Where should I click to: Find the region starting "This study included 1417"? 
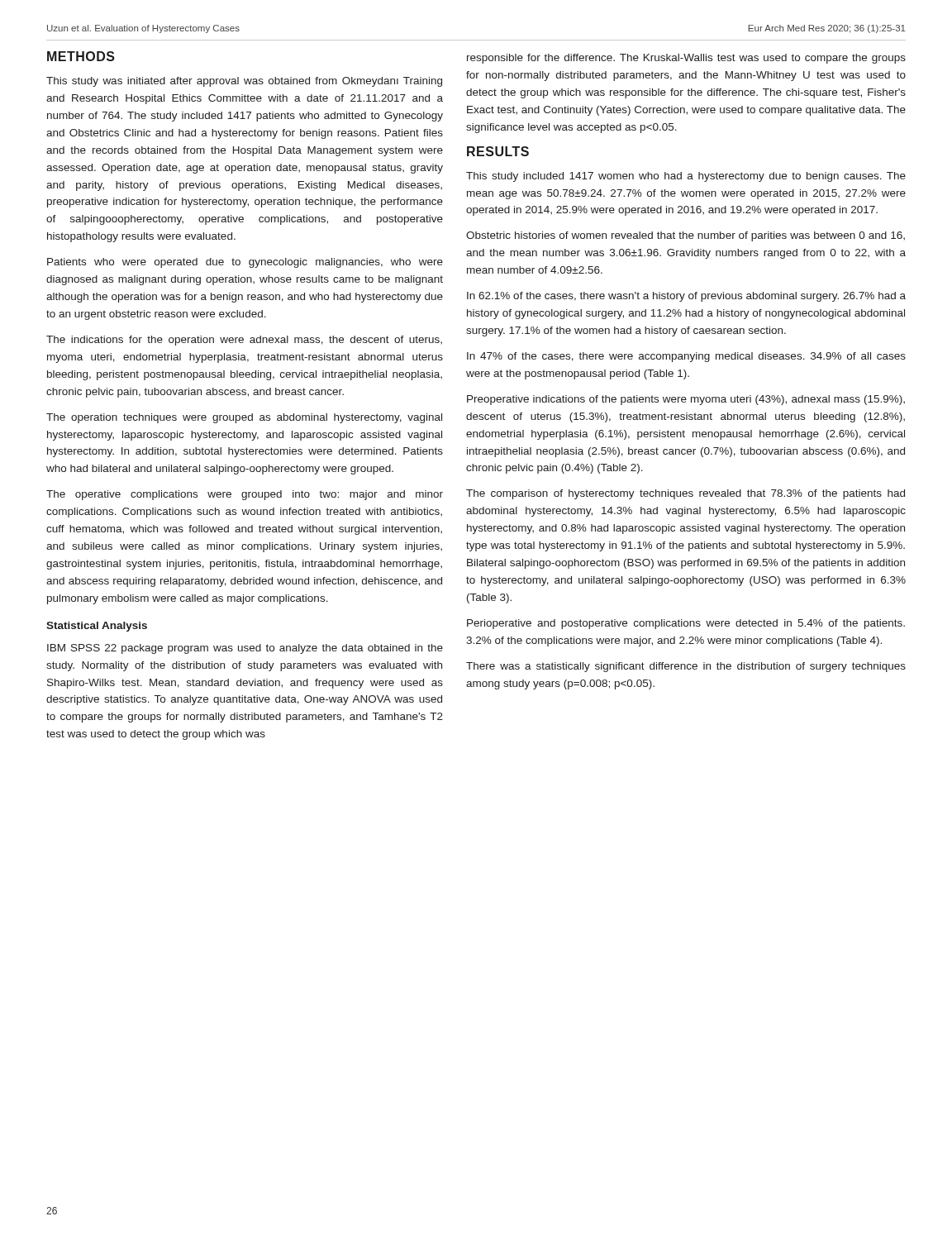pyautogui.click(x=686, y=193)
